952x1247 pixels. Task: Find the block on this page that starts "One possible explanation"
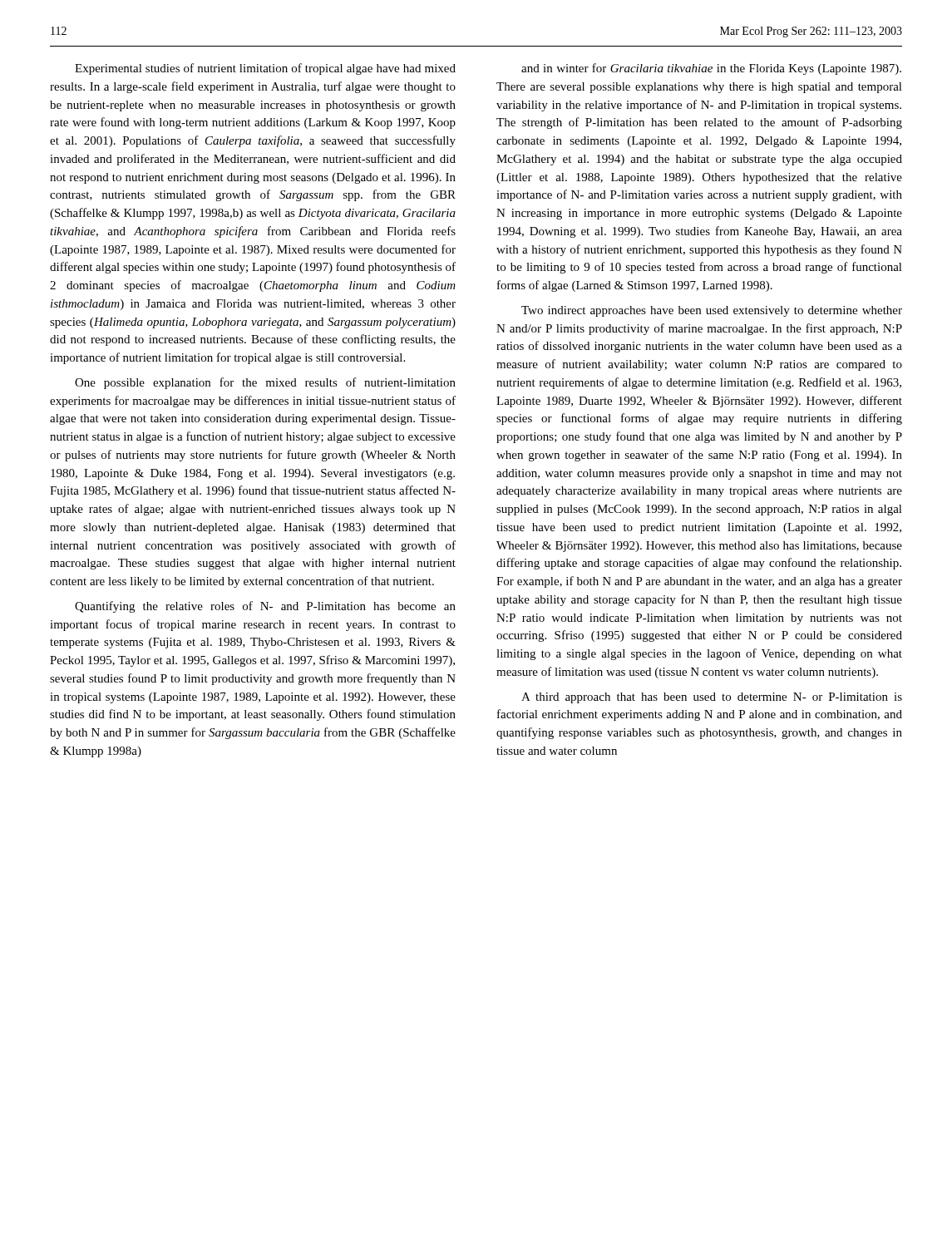pyautogui.click(x=253, y=482)
